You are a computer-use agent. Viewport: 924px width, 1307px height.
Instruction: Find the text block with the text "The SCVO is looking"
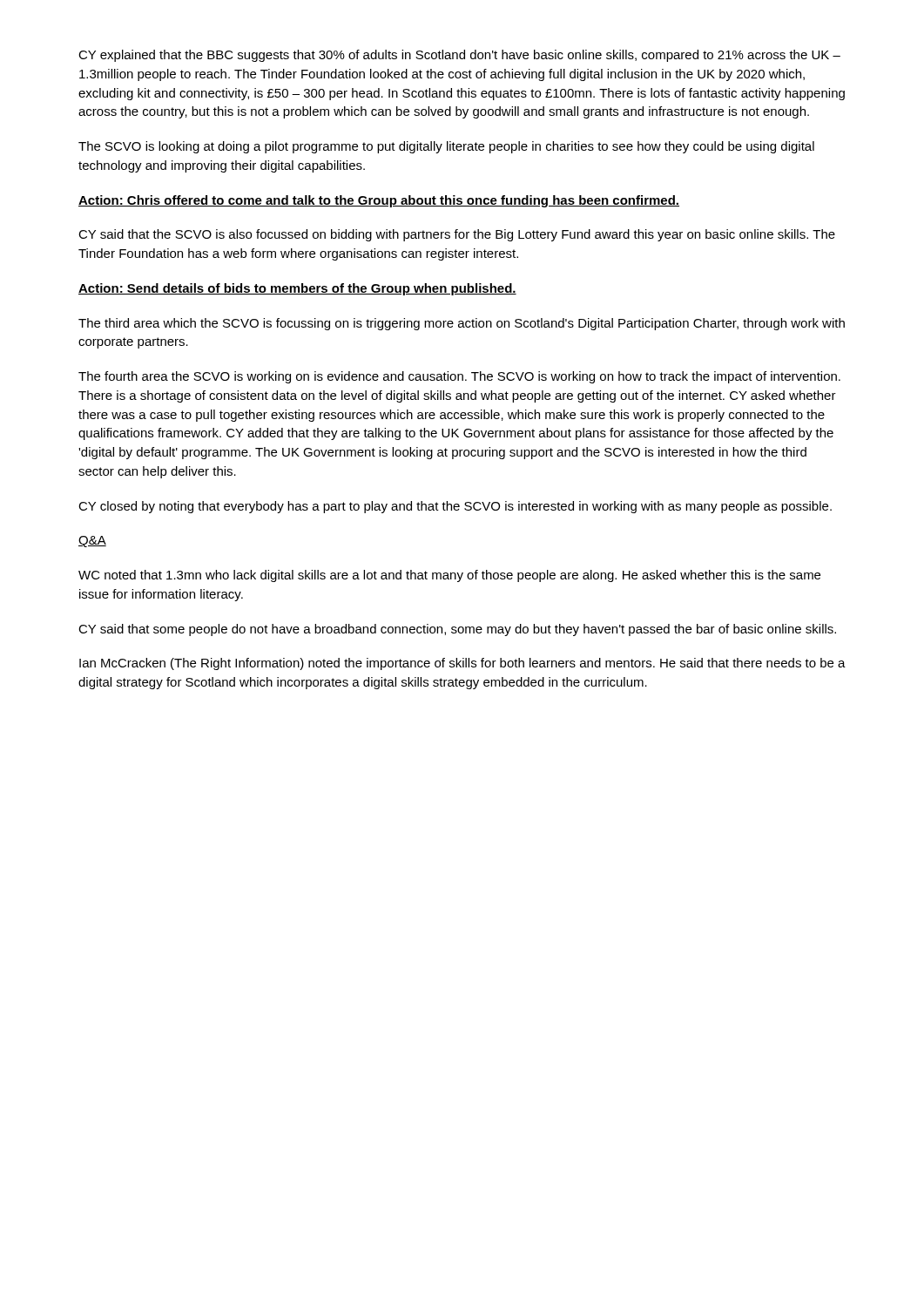coord(447,155)
